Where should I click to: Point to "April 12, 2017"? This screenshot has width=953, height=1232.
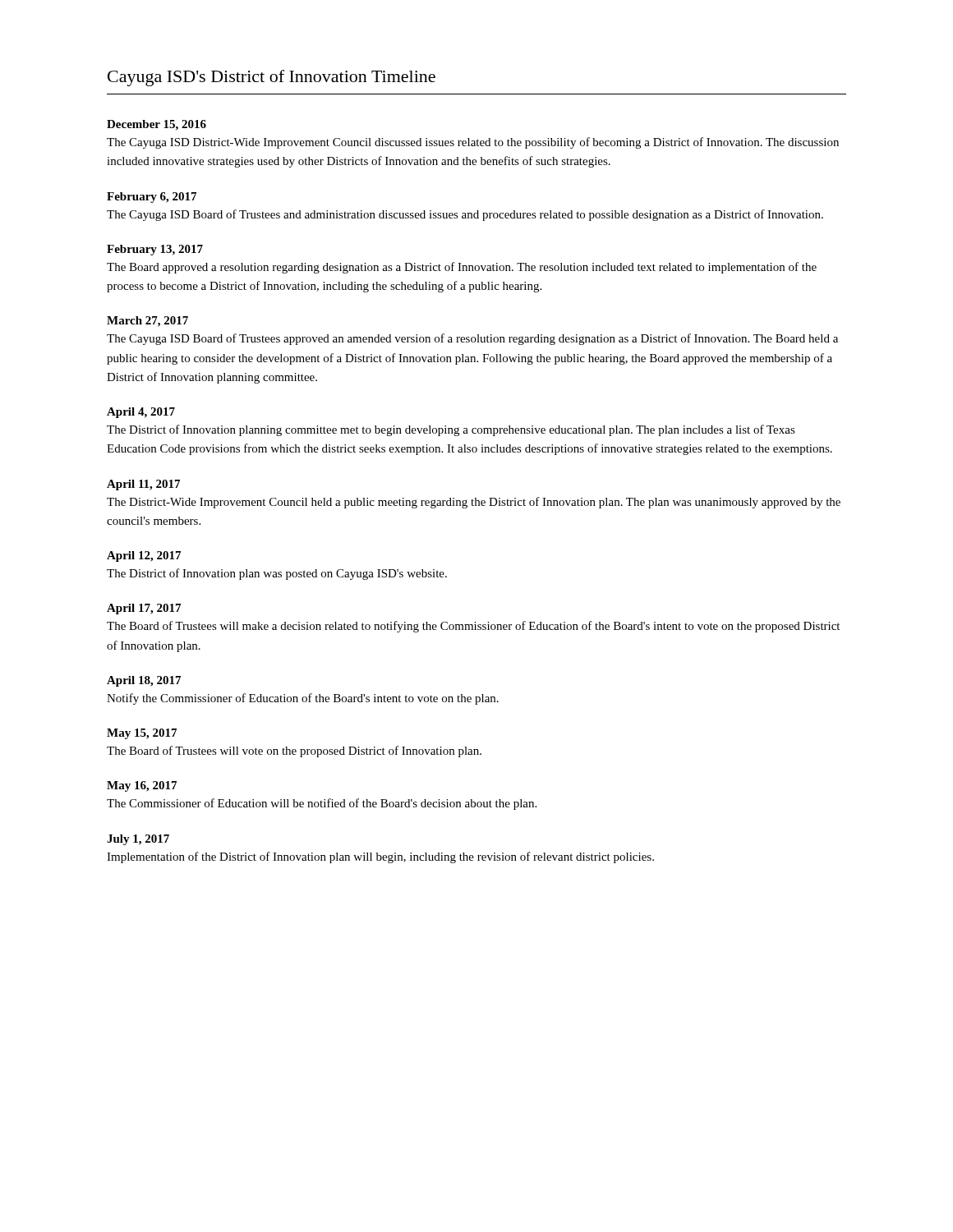[x=144, y=555]
